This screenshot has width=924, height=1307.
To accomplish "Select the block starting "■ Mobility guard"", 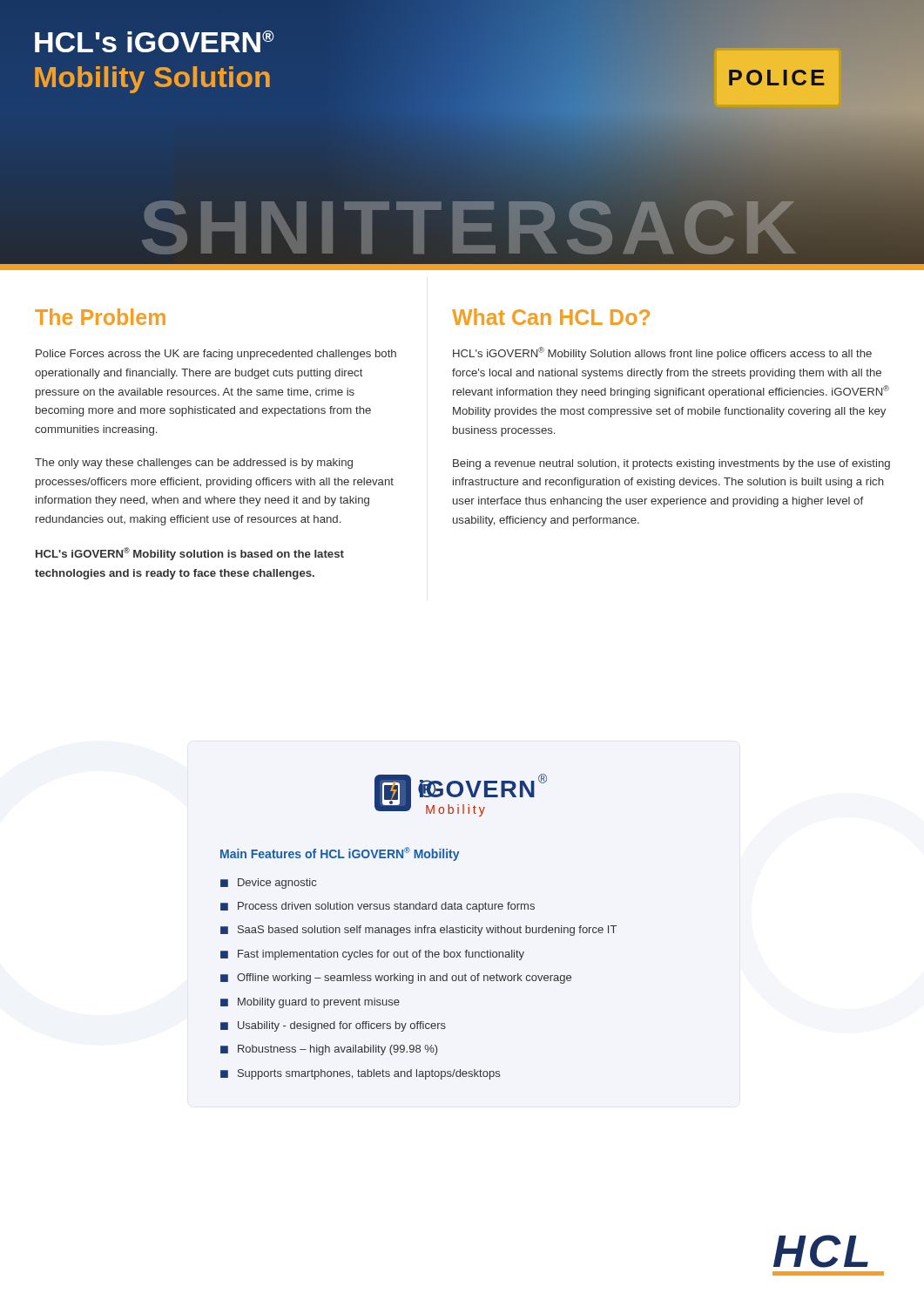I will (x=310, y=1002).
